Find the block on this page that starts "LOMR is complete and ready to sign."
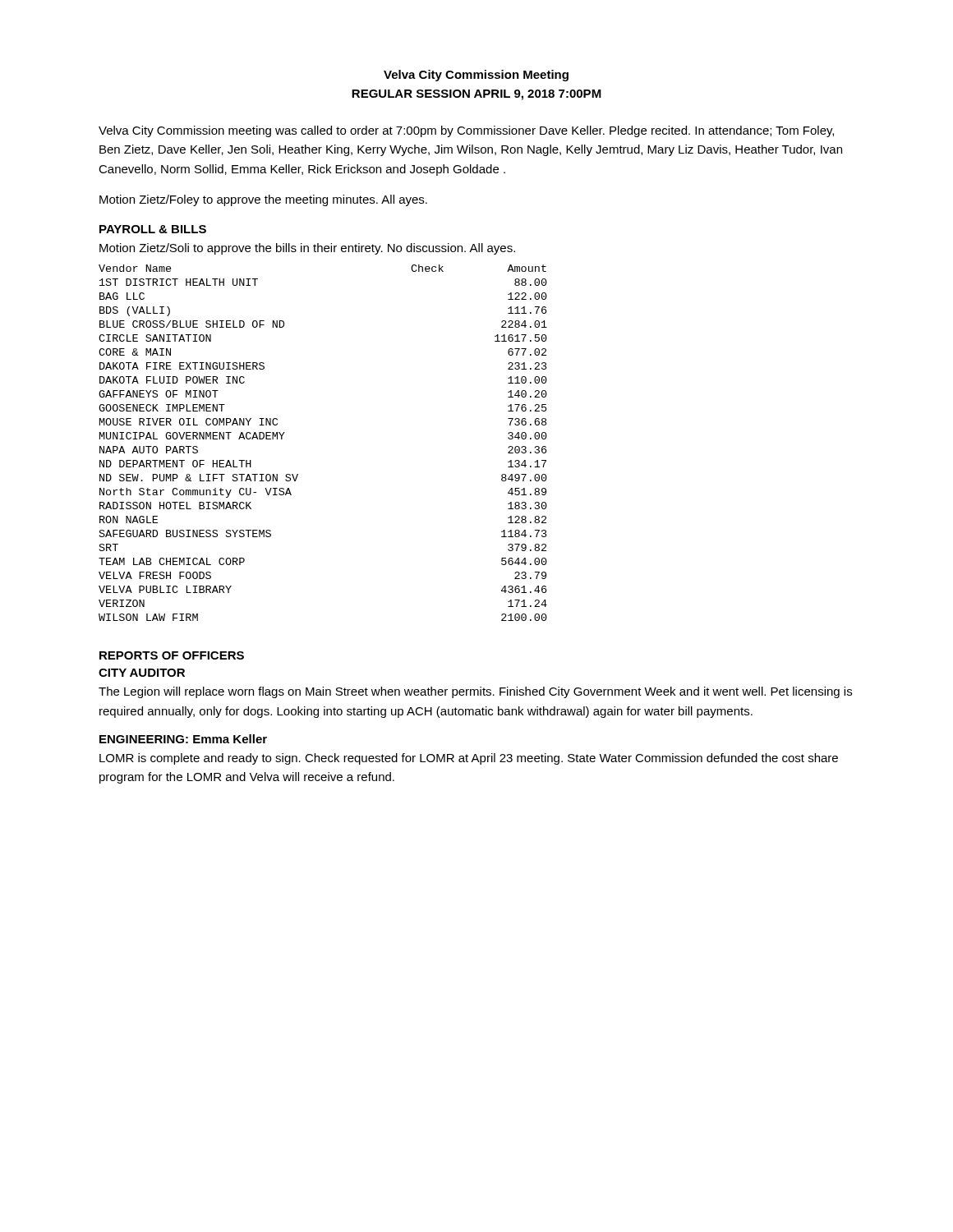953x1232 pixels. (x=469, y=767)
